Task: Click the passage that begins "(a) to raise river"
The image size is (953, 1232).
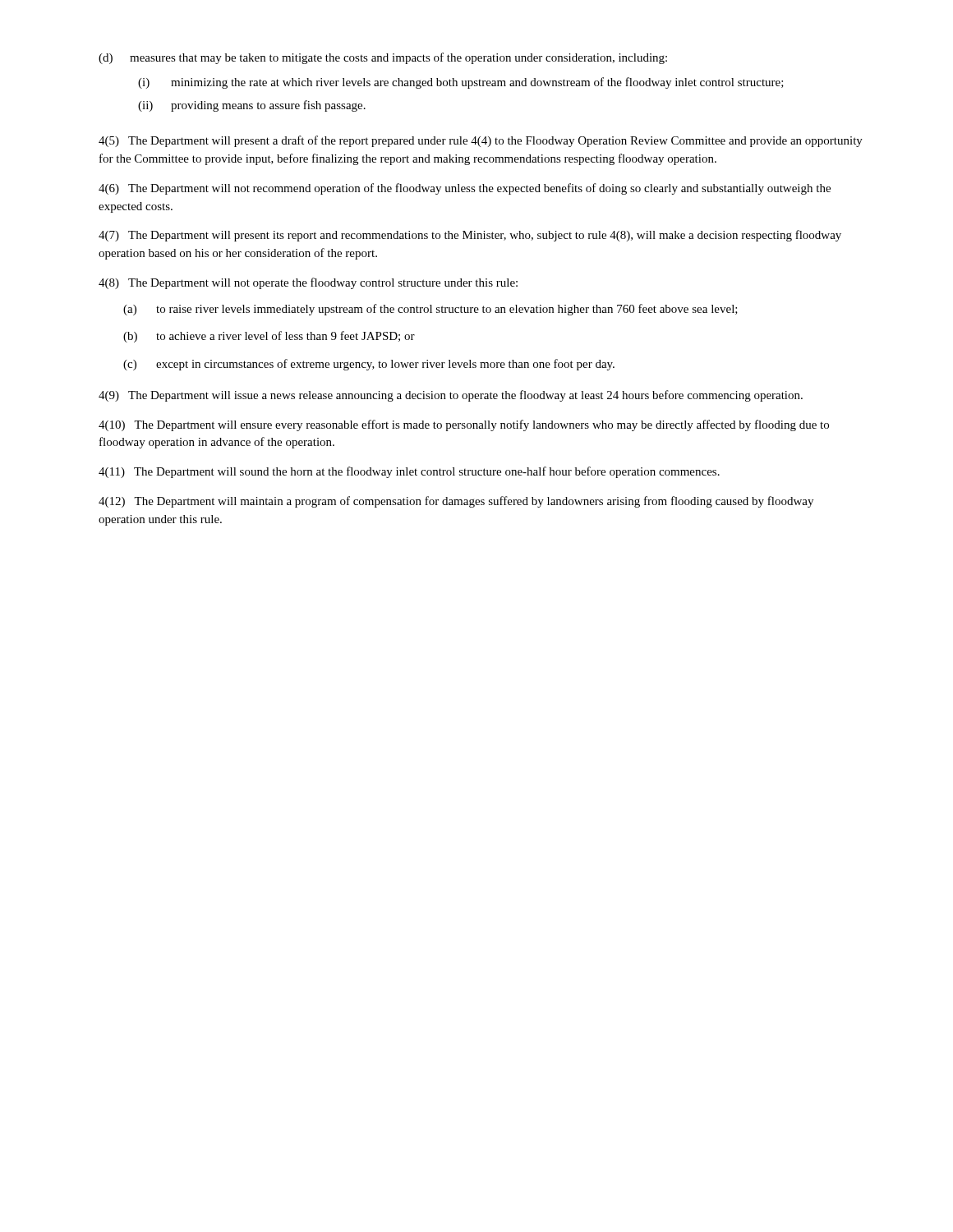Action: [x=493, y=309]
